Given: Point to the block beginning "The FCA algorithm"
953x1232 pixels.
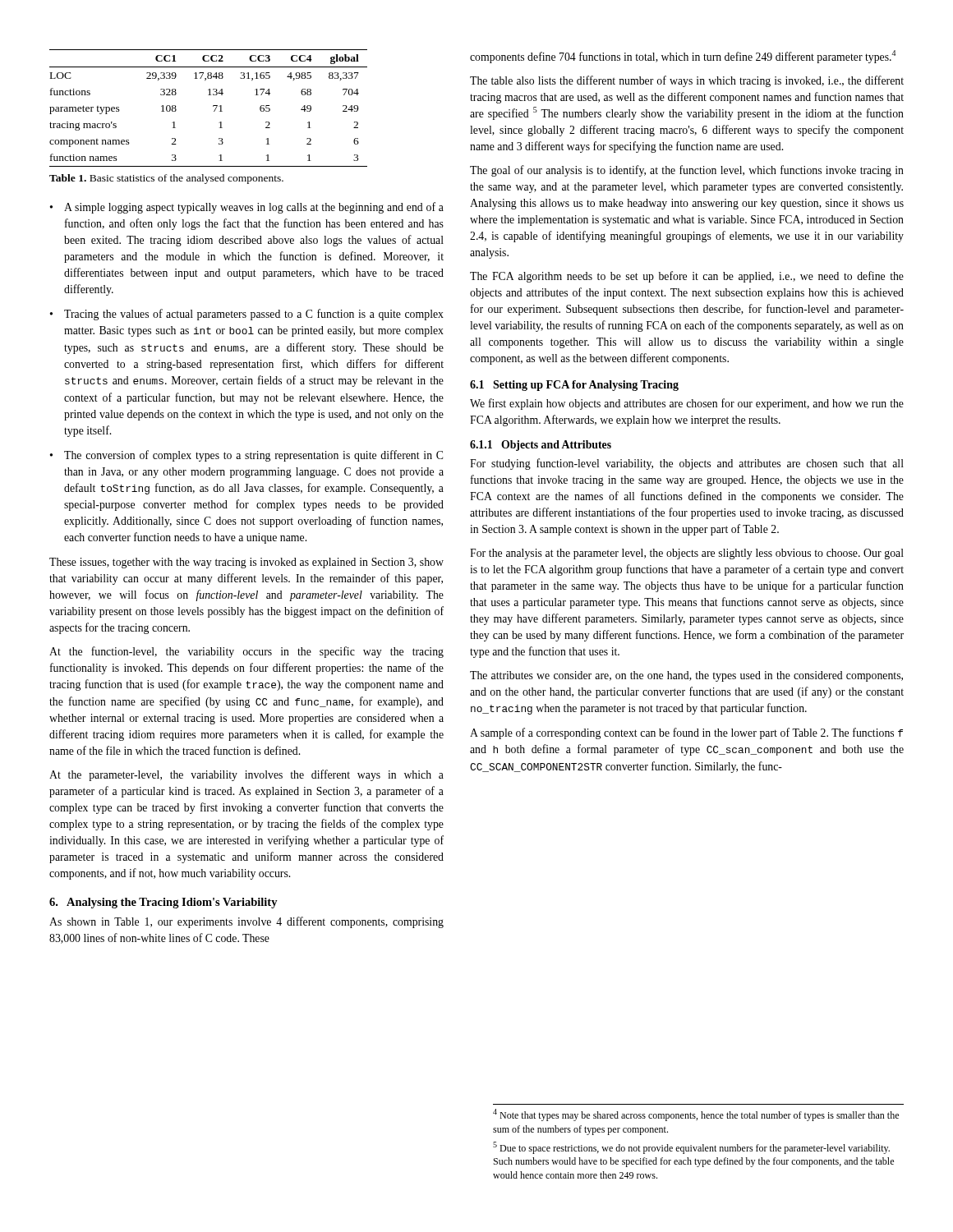Looking at the screenshot, I should [x=687, y=318].
